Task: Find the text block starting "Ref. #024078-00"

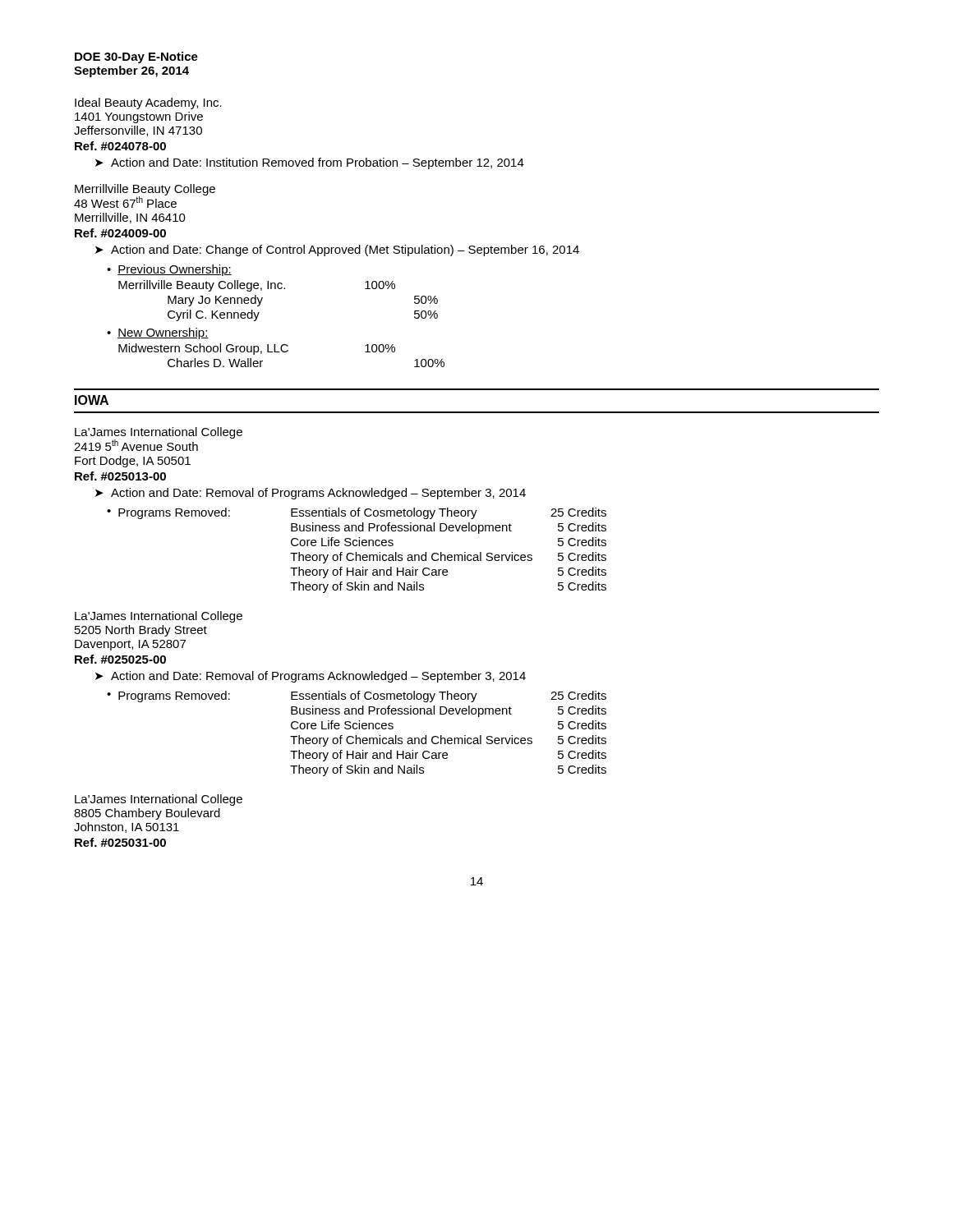Action: coord(120,146)
